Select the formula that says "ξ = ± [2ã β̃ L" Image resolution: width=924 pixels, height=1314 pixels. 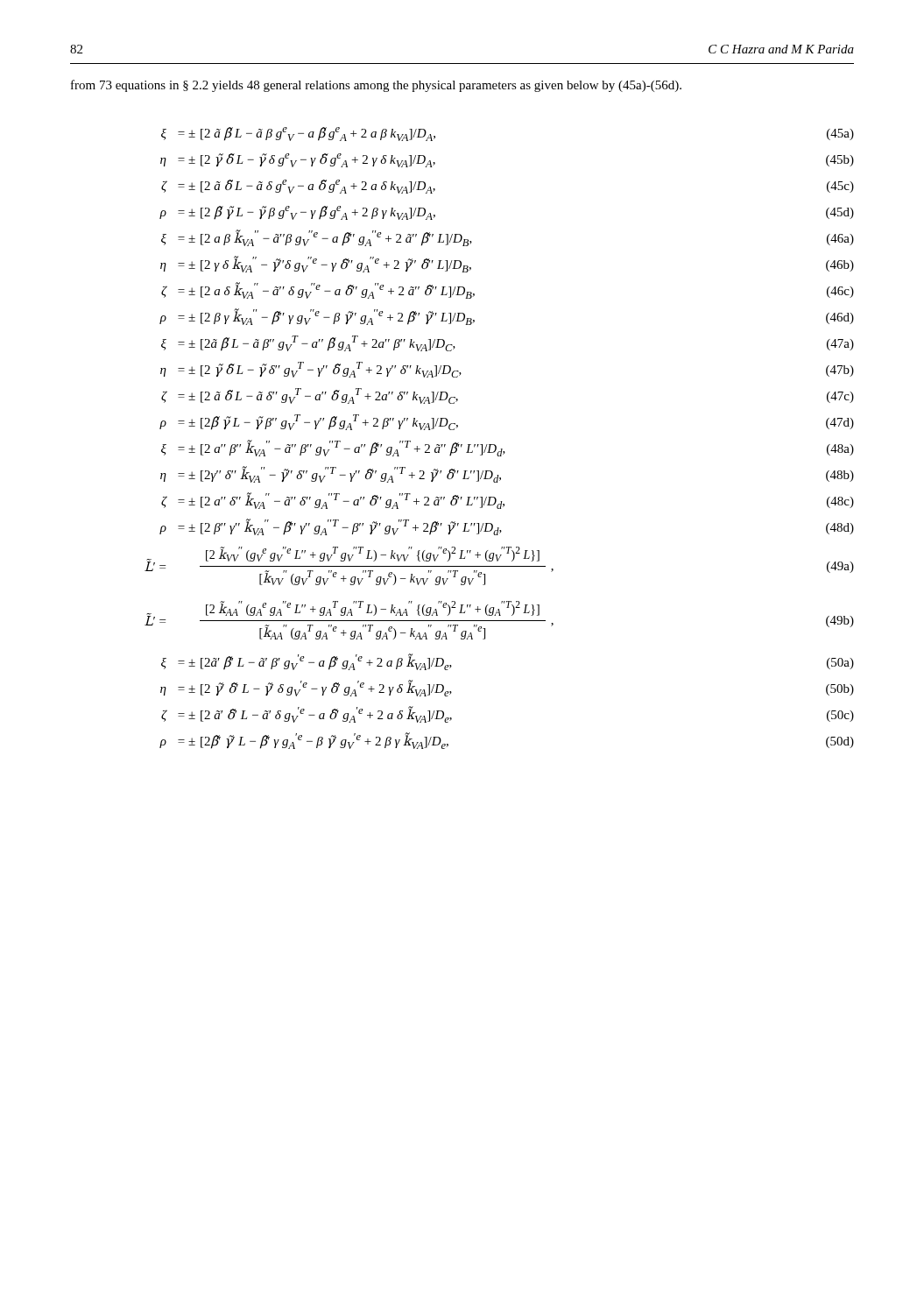(x=462, y=344)
